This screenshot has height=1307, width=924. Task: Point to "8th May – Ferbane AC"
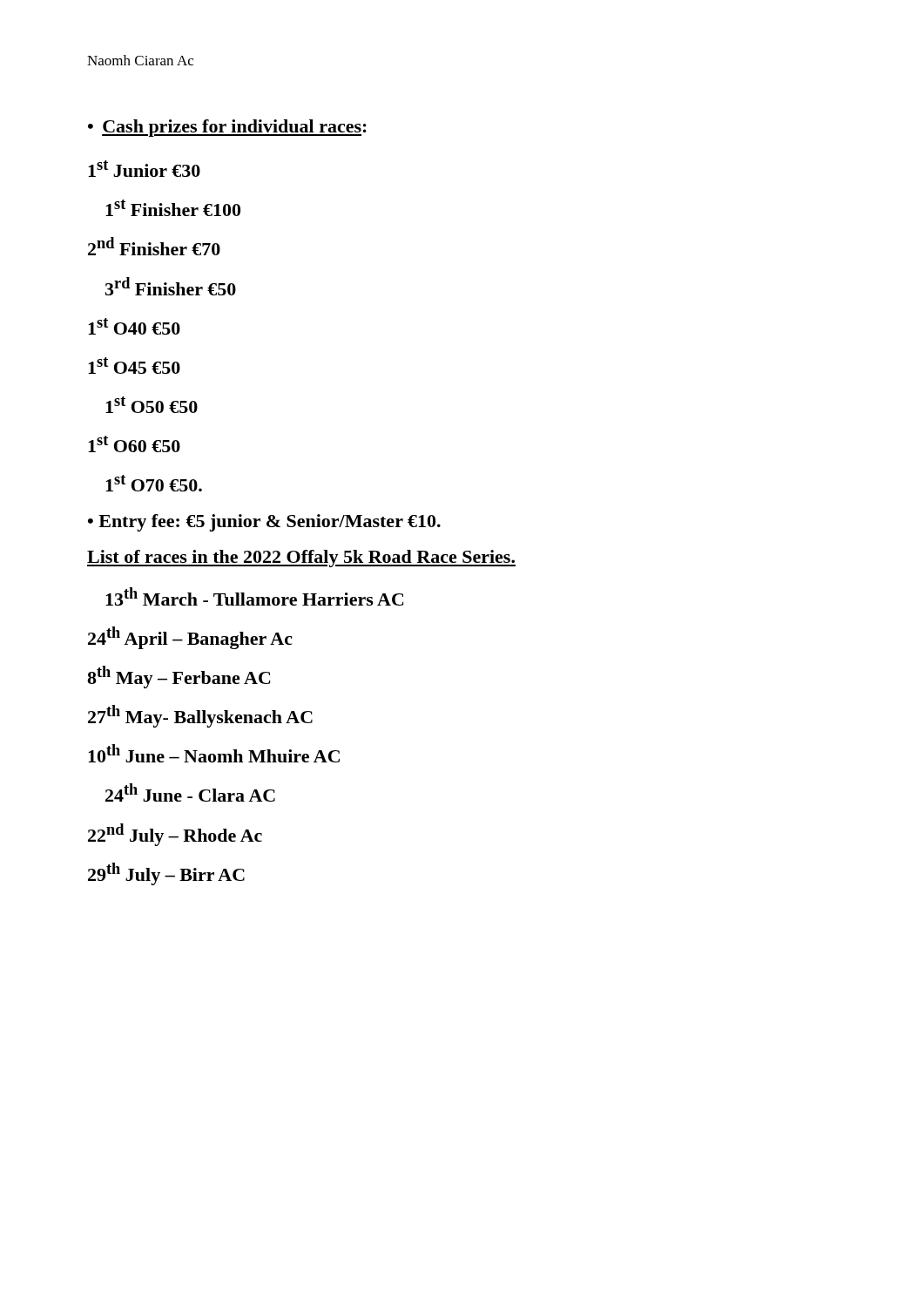[179, 676]
